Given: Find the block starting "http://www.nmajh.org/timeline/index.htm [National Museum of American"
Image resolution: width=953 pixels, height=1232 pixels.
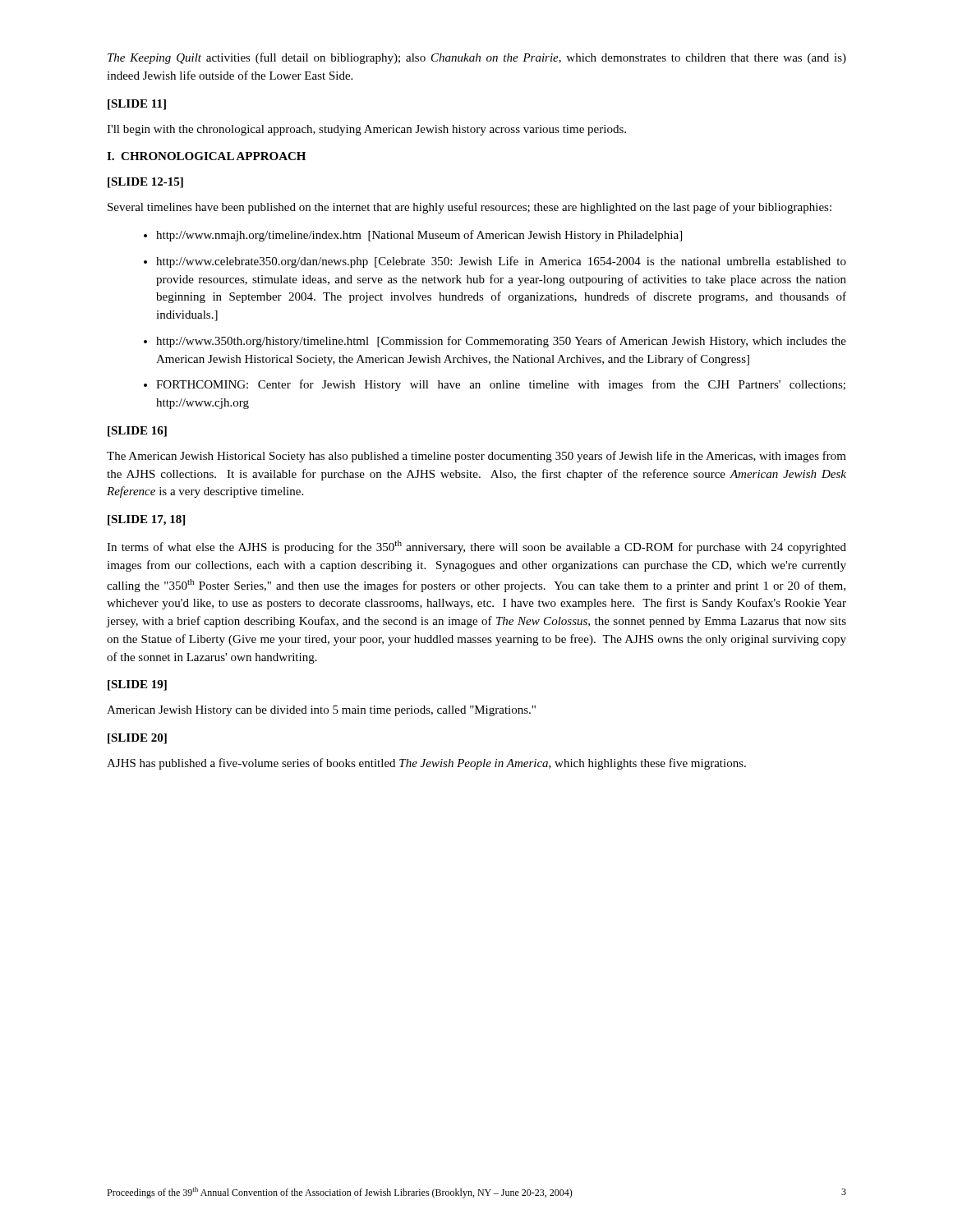Looking at the screenshot, I should [419, 235].
